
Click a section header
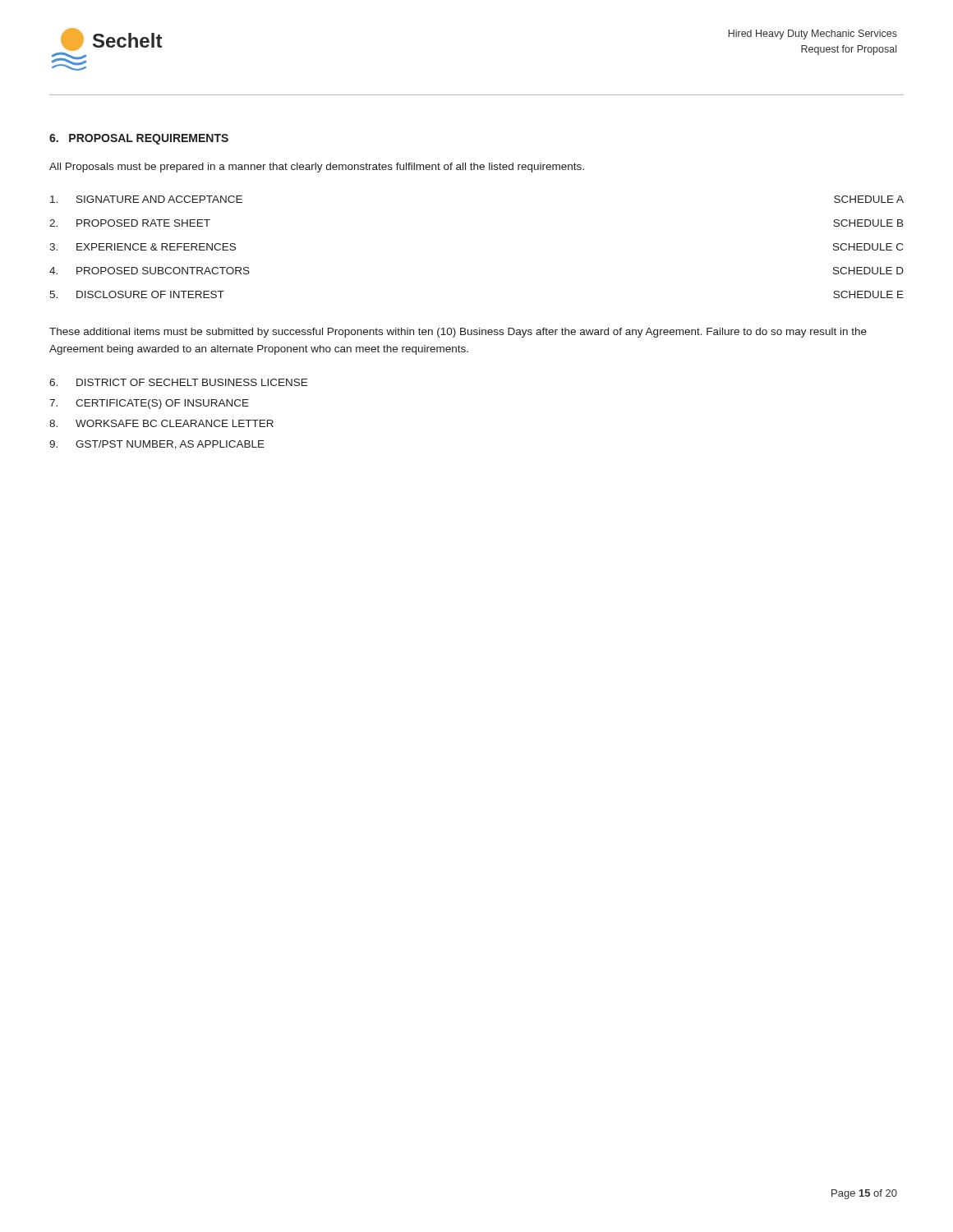click(x=139, y=138)
